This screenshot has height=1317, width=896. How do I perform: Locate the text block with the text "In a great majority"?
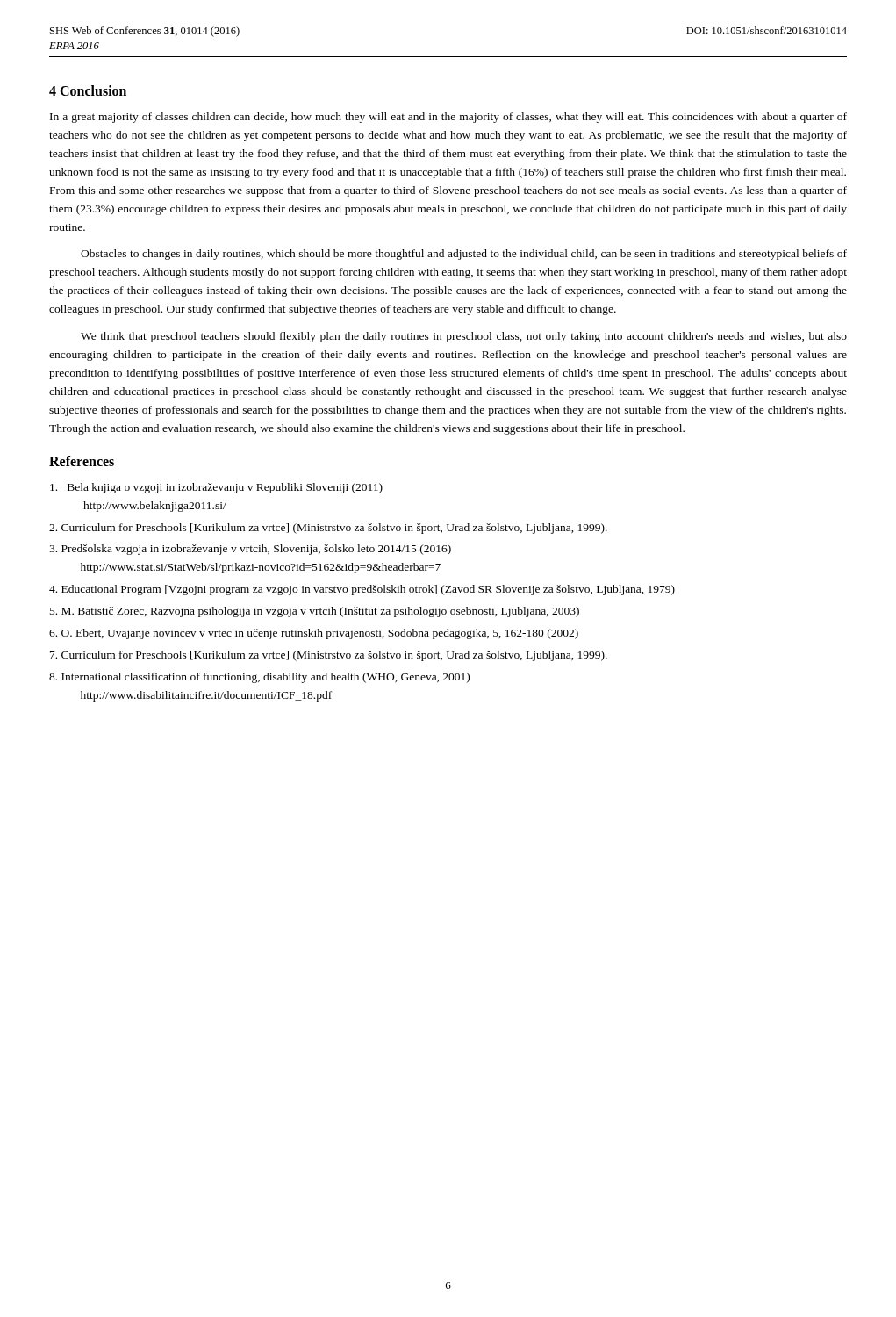pyautogui.click(x=448, y=273)
